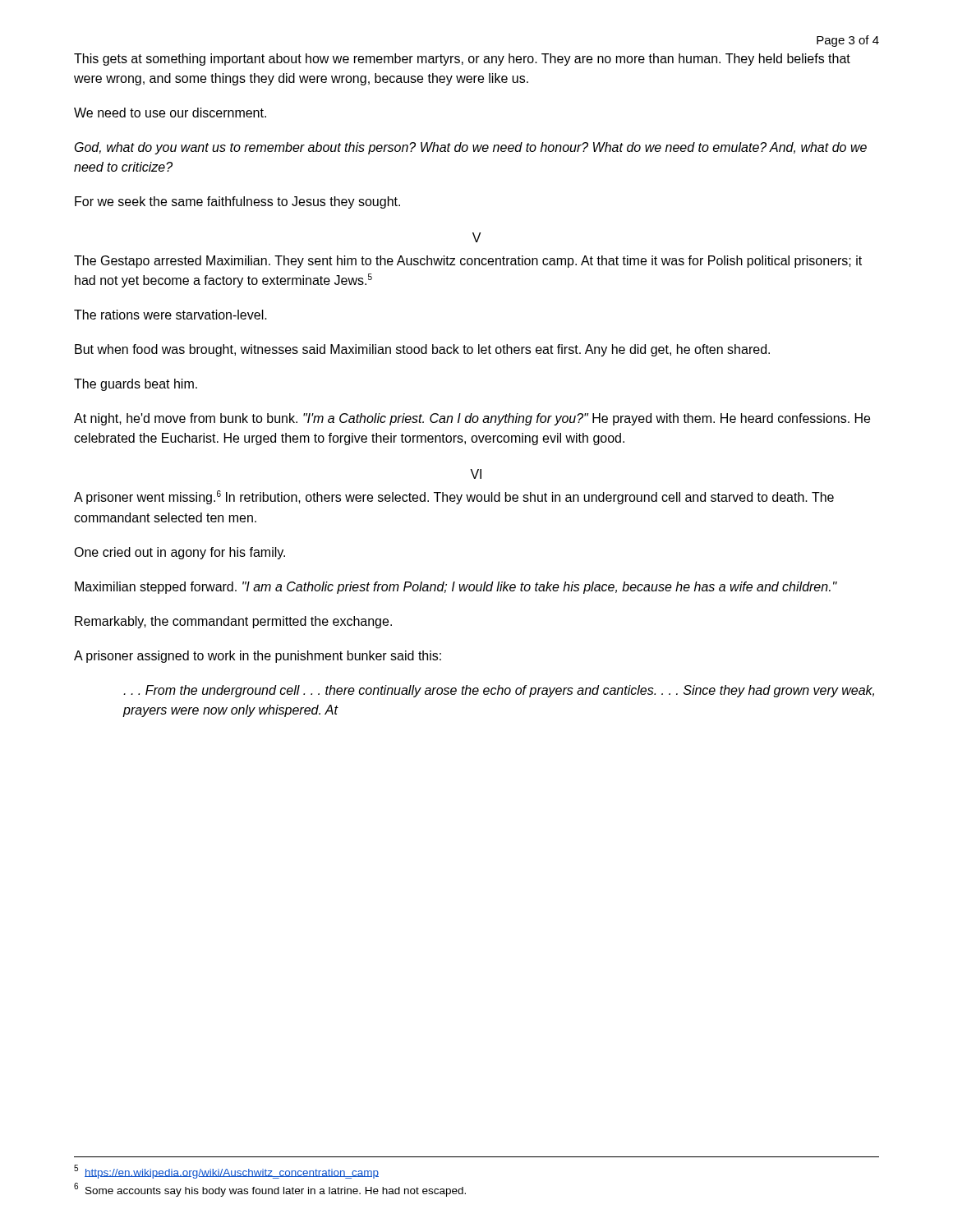Find the footnote that reads "5 https://en.wikipedia.org/wiki/Auschwitz_concentration_camp"
Screen dimensions: 1232x953
[x=226, y=1172]
